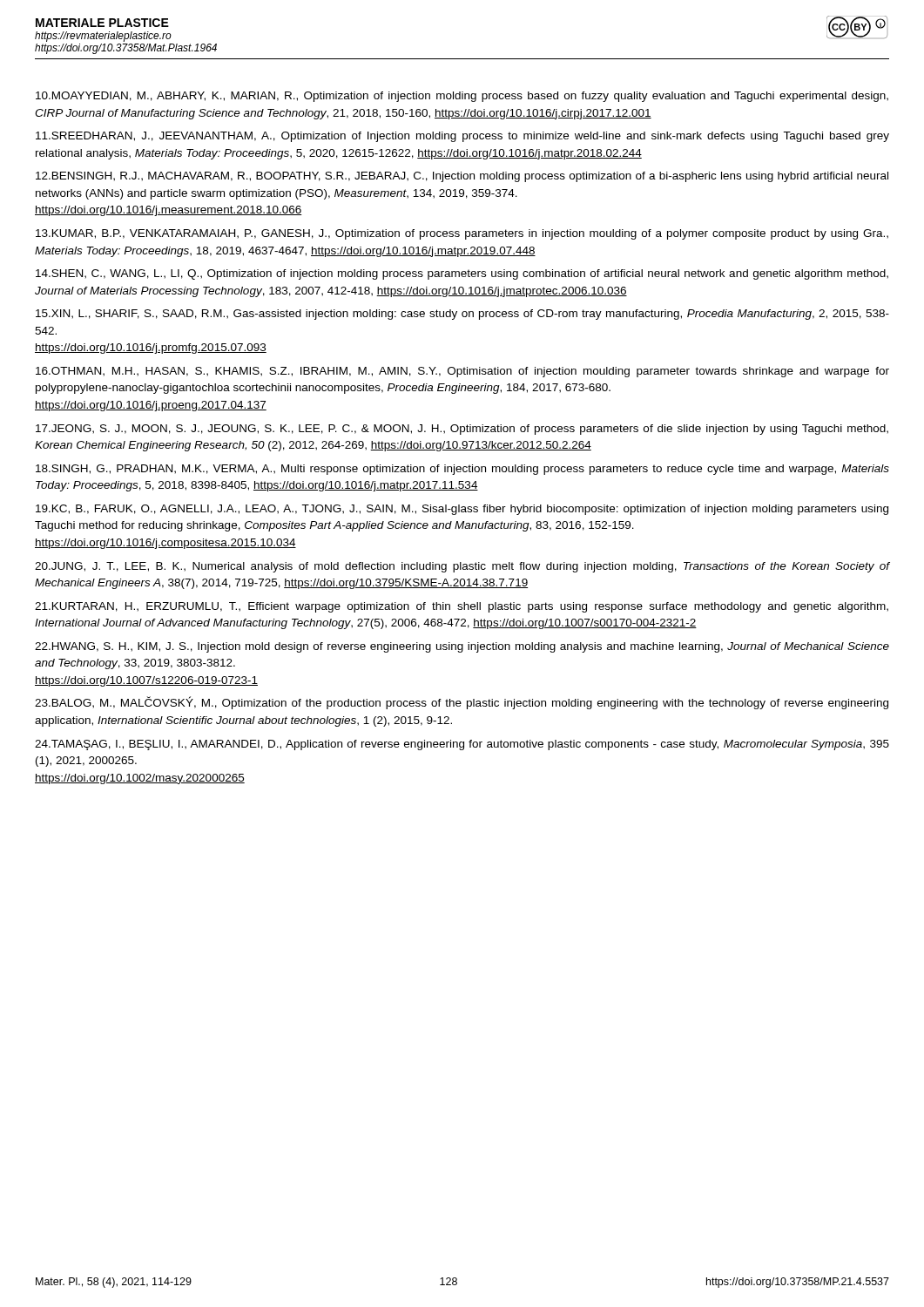This screenshot has width=924, height=1307.
Task: Find the text block starting "20.JUNG, J. T., LEE, B. K., Numerical"
Action: pos(462,574)
